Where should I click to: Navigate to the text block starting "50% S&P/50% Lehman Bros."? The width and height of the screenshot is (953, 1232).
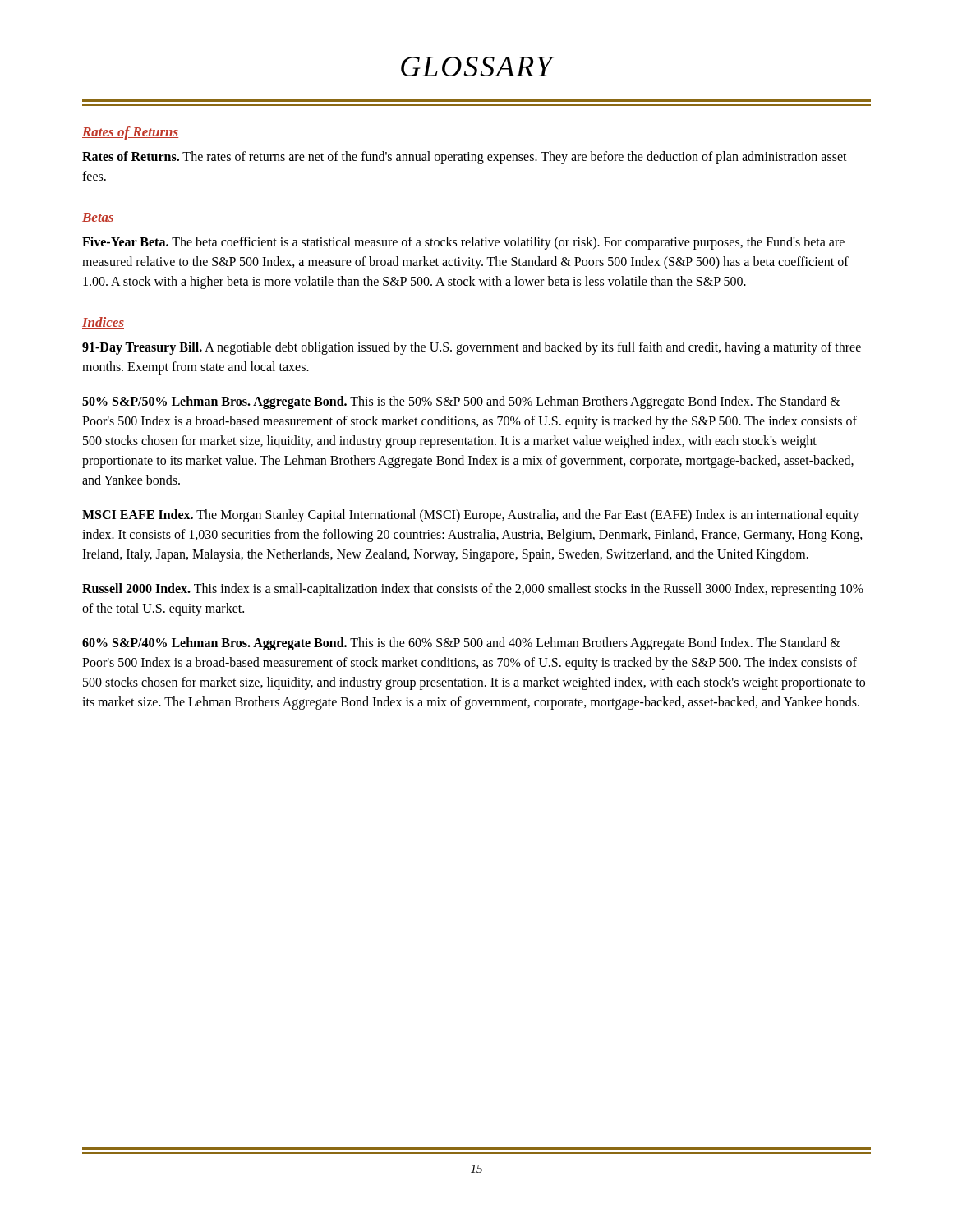point(469,441)
